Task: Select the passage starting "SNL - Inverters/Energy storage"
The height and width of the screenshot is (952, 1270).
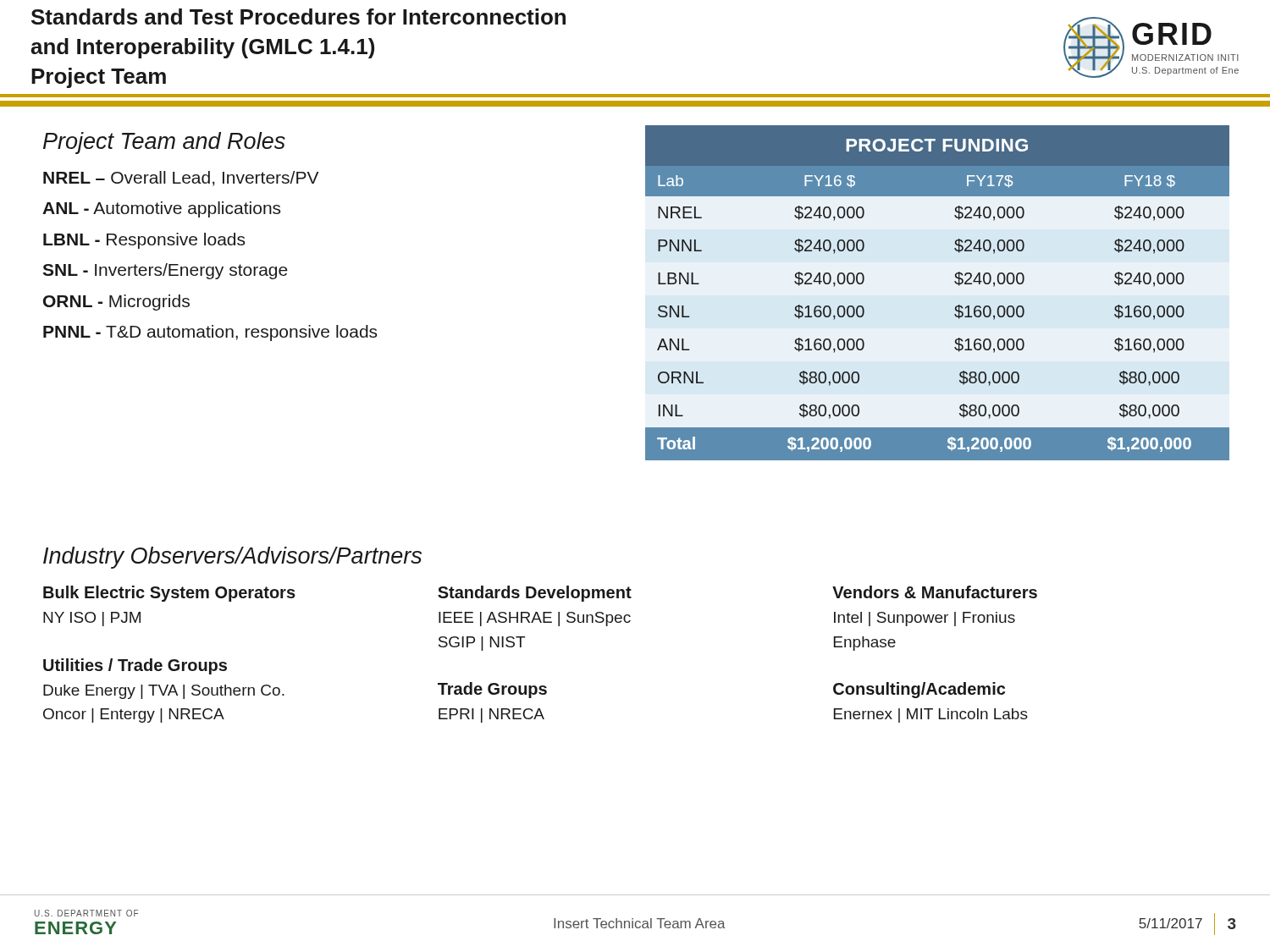Action: pyautogui.click(x=165, y=270)
